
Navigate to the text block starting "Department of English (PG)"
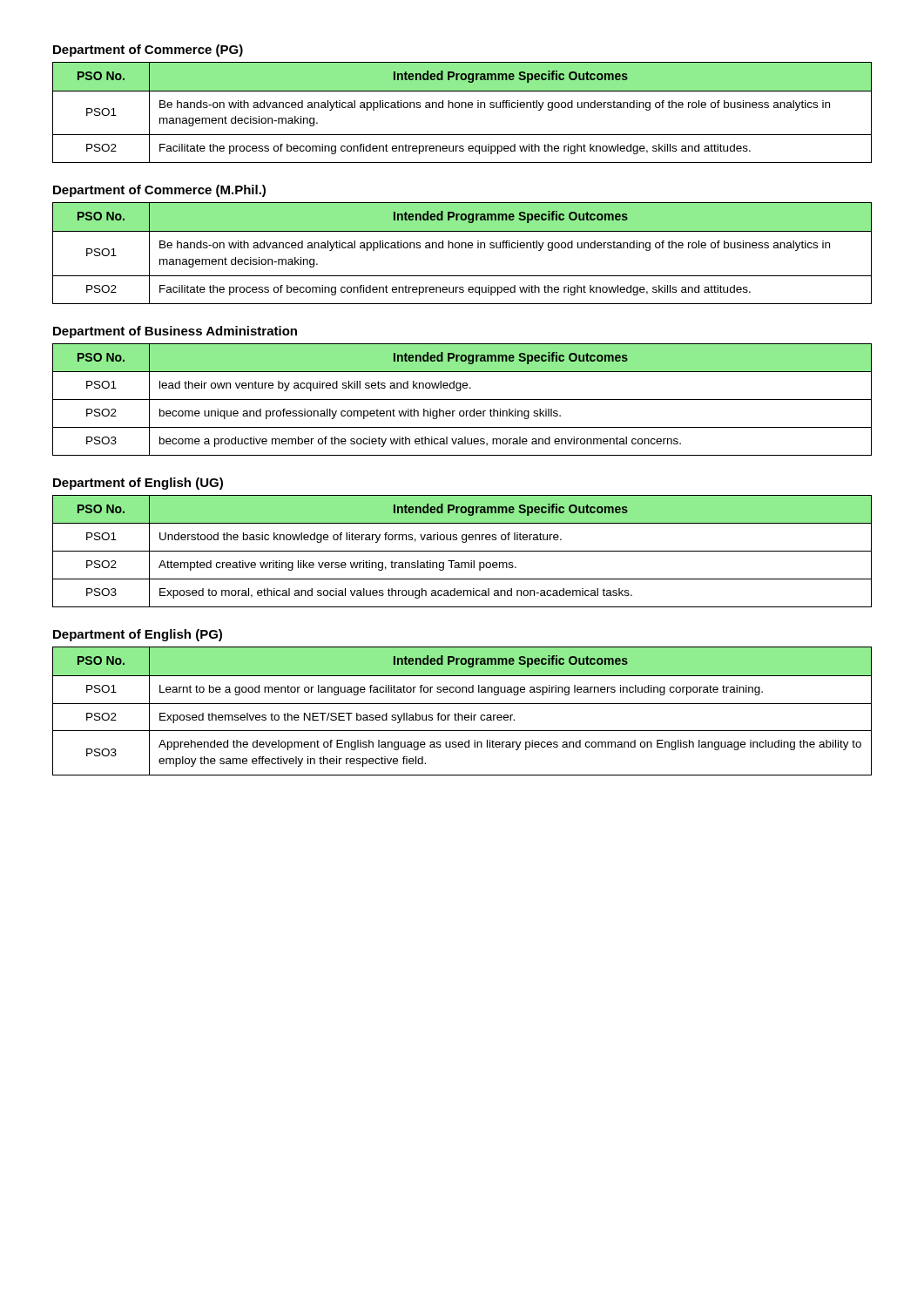[138, 634]
